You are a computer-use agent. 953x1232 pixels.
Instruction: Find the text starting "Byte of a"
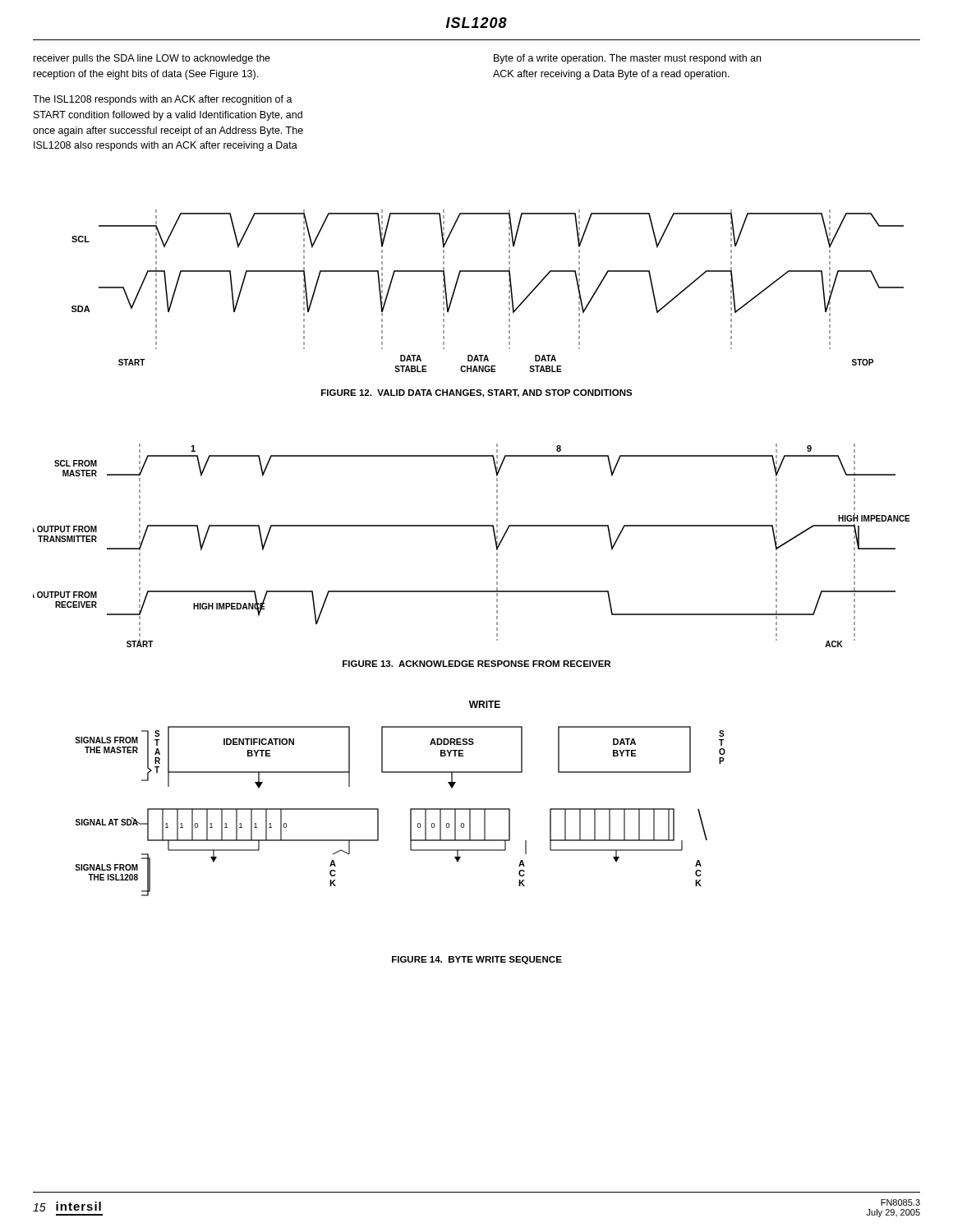(627, 66)
